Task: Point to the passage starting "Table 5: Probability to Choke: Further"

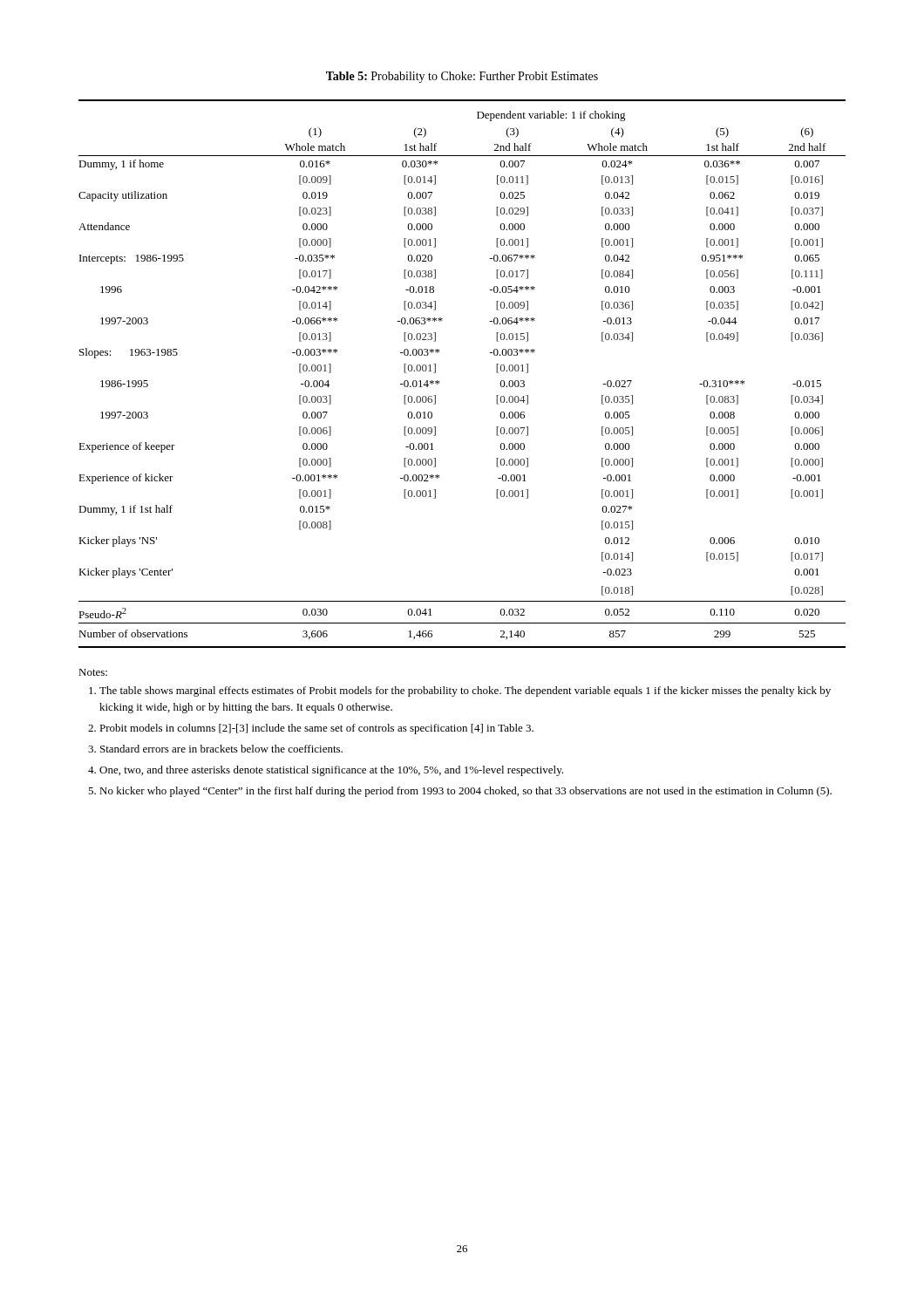Action: pos(462,76)
